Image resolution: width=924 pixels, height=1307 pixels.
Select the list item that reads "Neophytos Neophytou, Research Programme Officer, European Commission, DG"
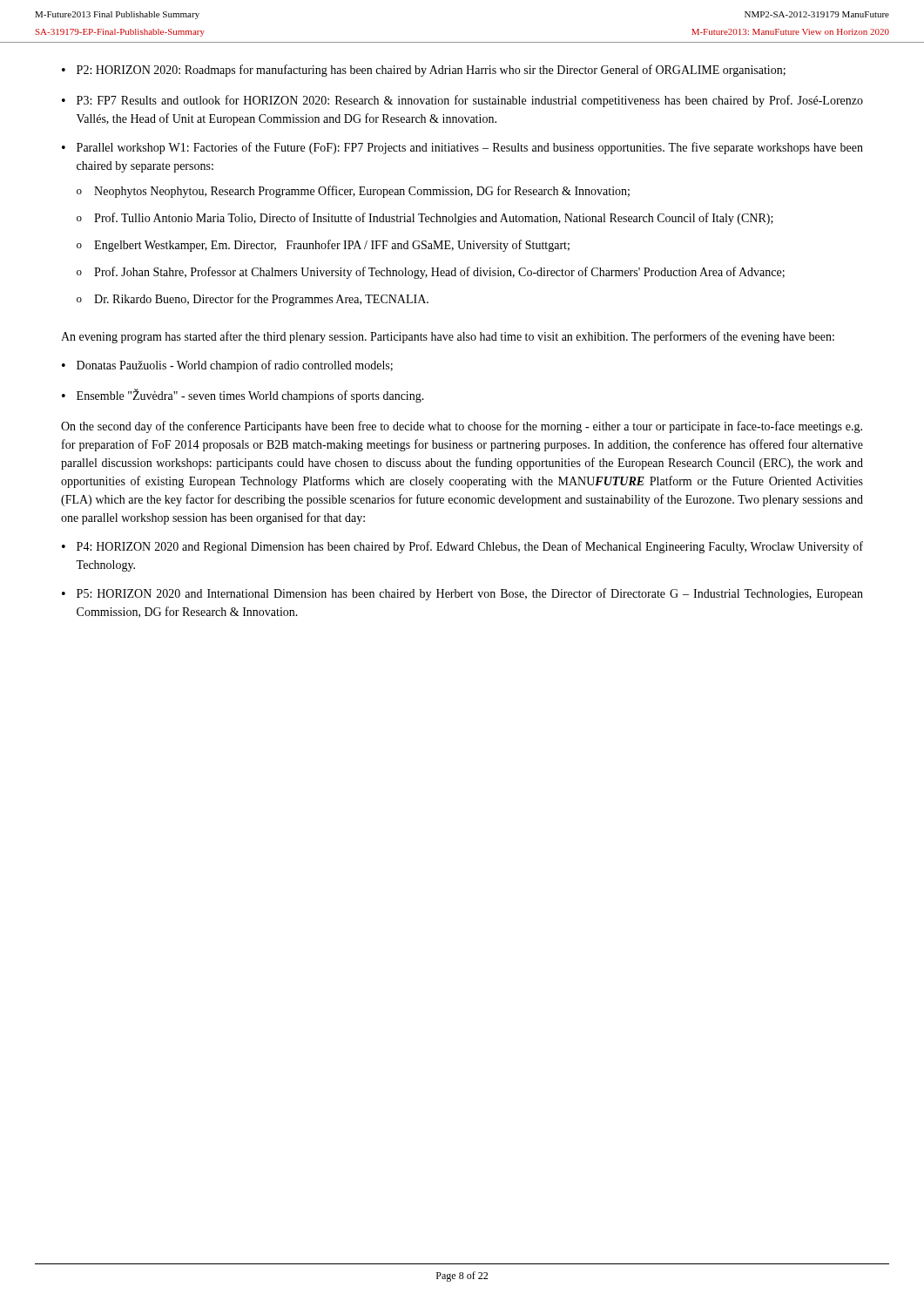pos(479,191)
